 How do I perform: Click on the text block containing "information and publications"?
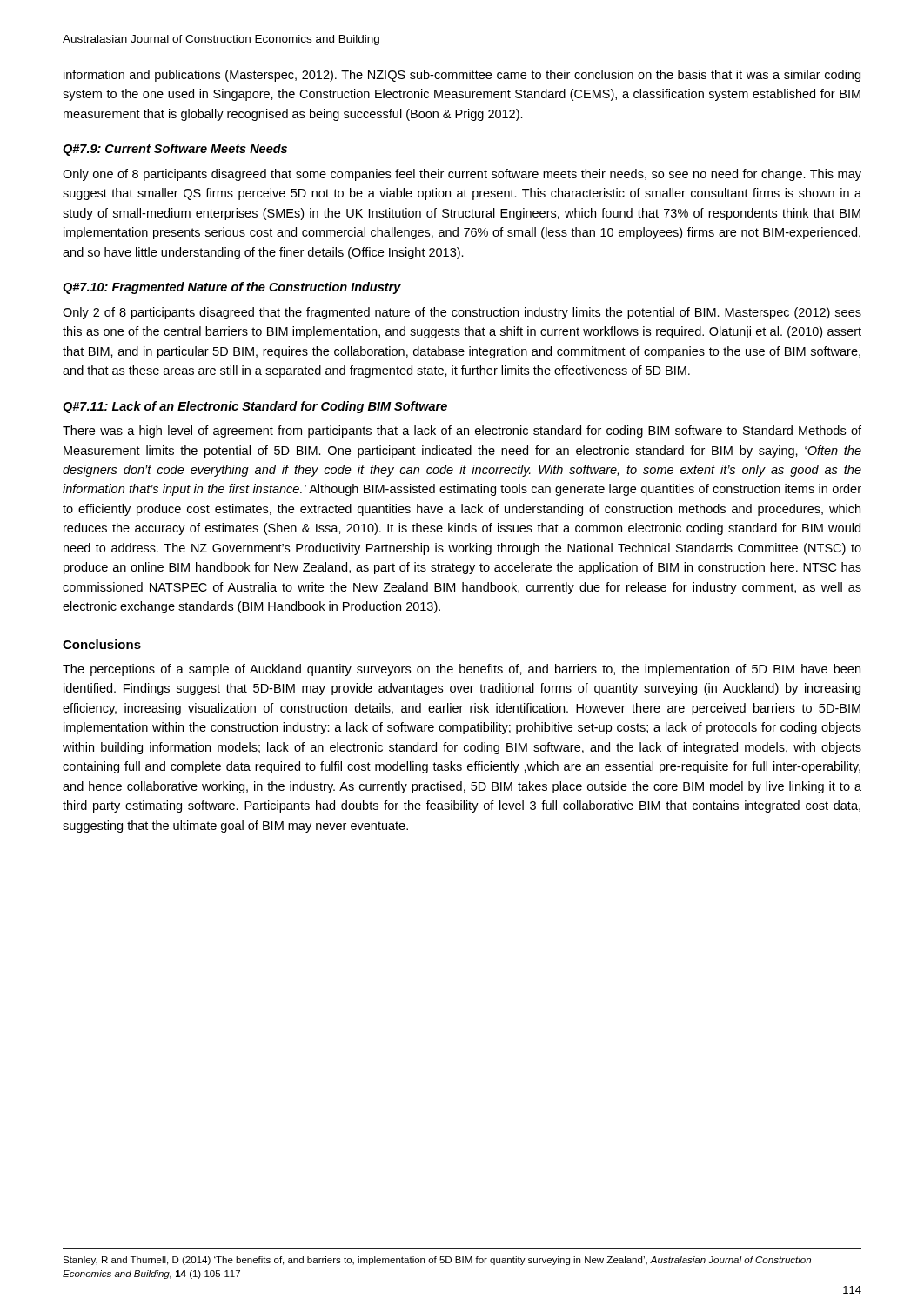click(x=462, y=95)
